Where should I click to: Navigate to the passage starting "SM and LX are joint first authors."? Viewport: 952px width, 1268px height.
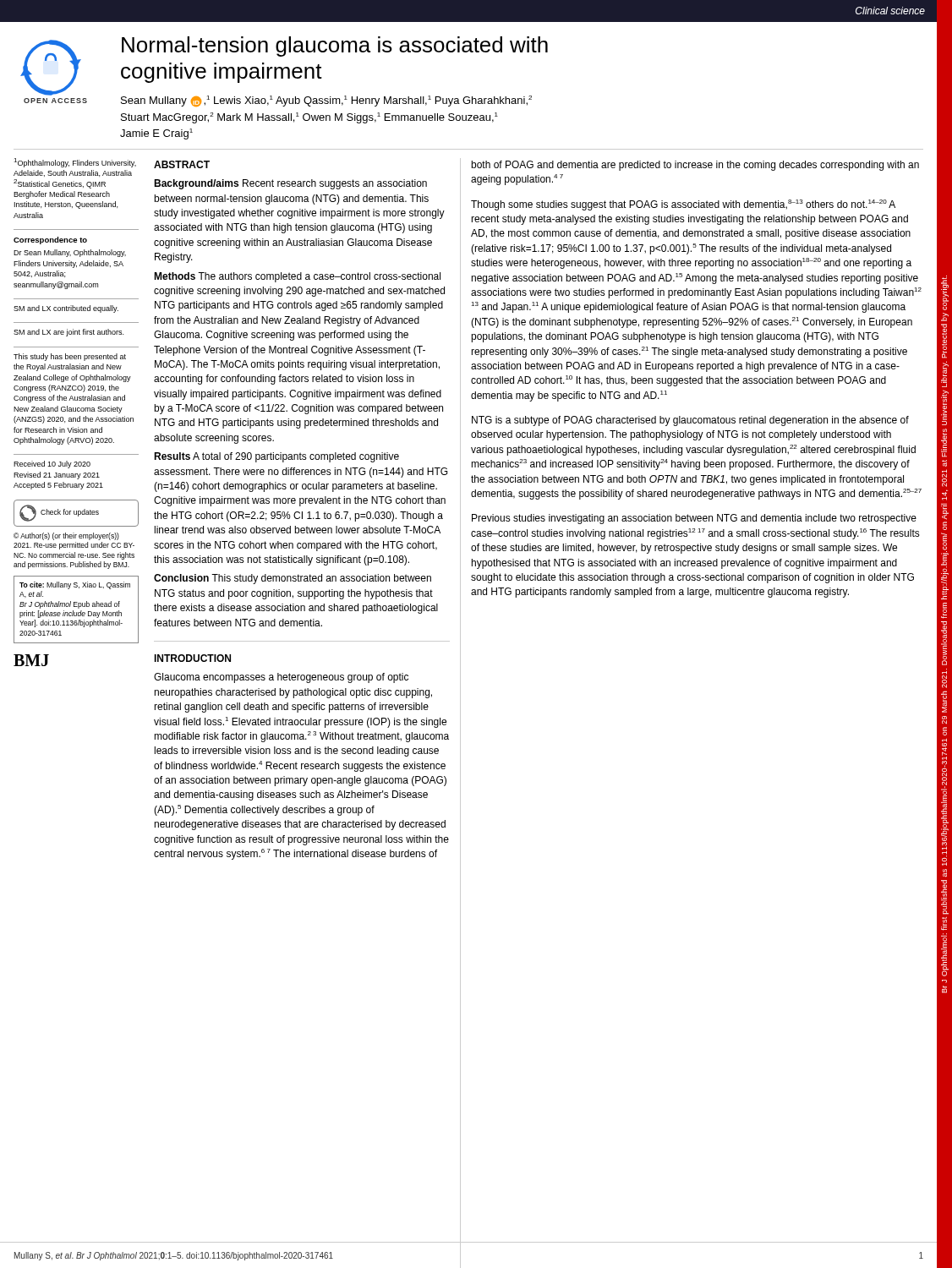(x=69, y=333)
